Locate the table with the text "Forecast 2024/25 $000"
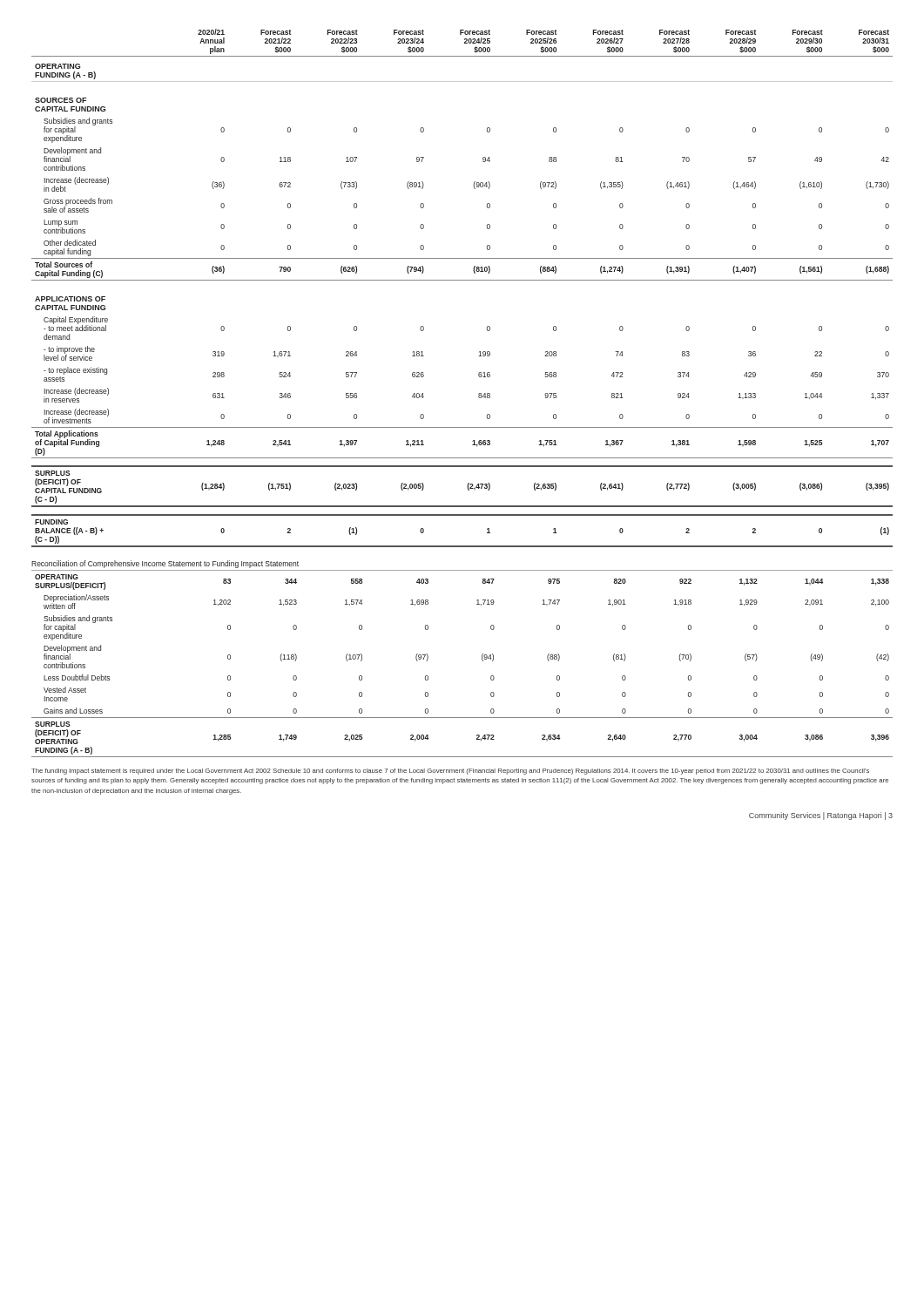Image resolution: width=924 pixels, height=1307 pixels. (462, 290)
